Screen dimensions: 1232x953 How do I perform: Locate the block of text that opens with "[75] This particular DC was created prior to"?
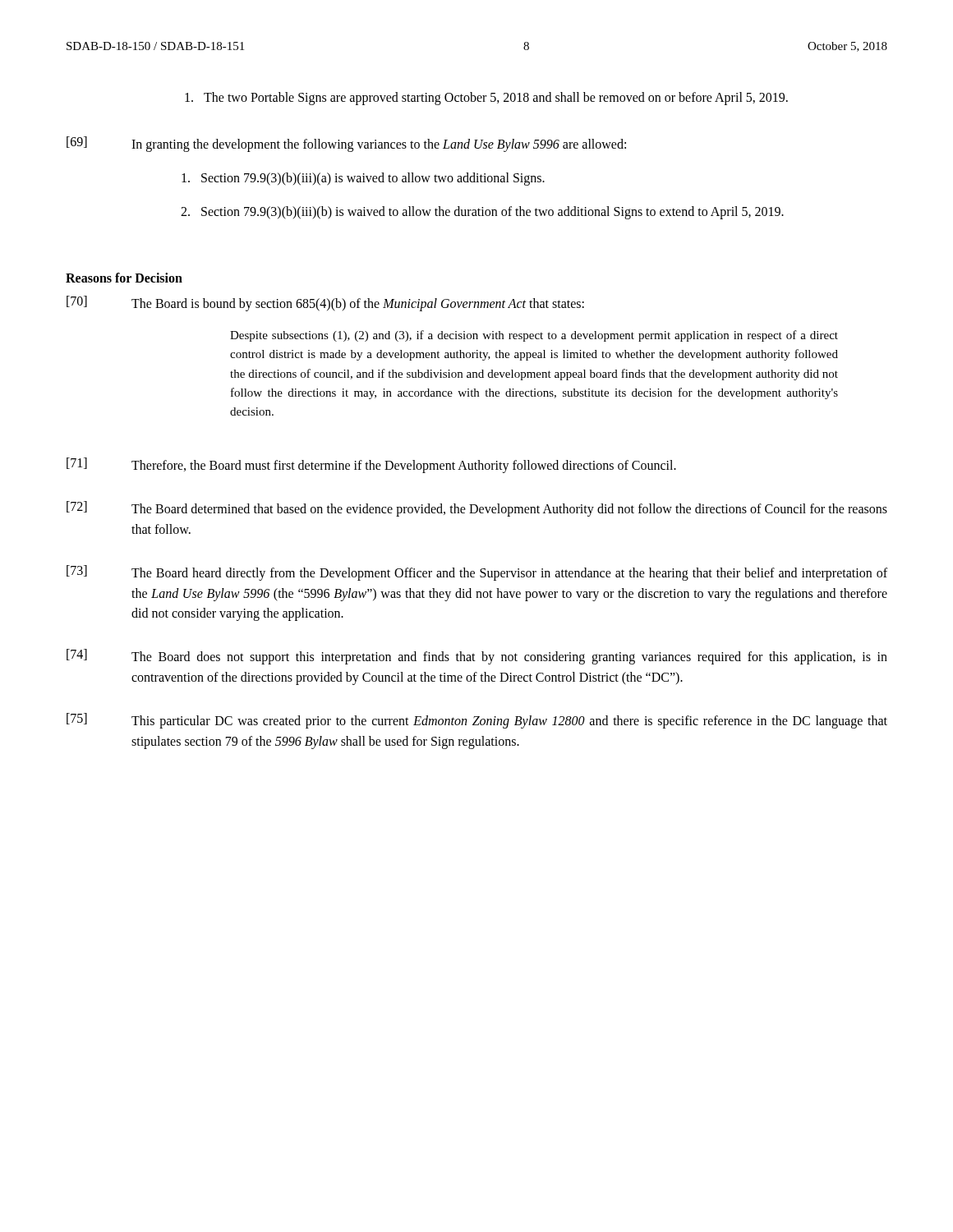(476, 732)
